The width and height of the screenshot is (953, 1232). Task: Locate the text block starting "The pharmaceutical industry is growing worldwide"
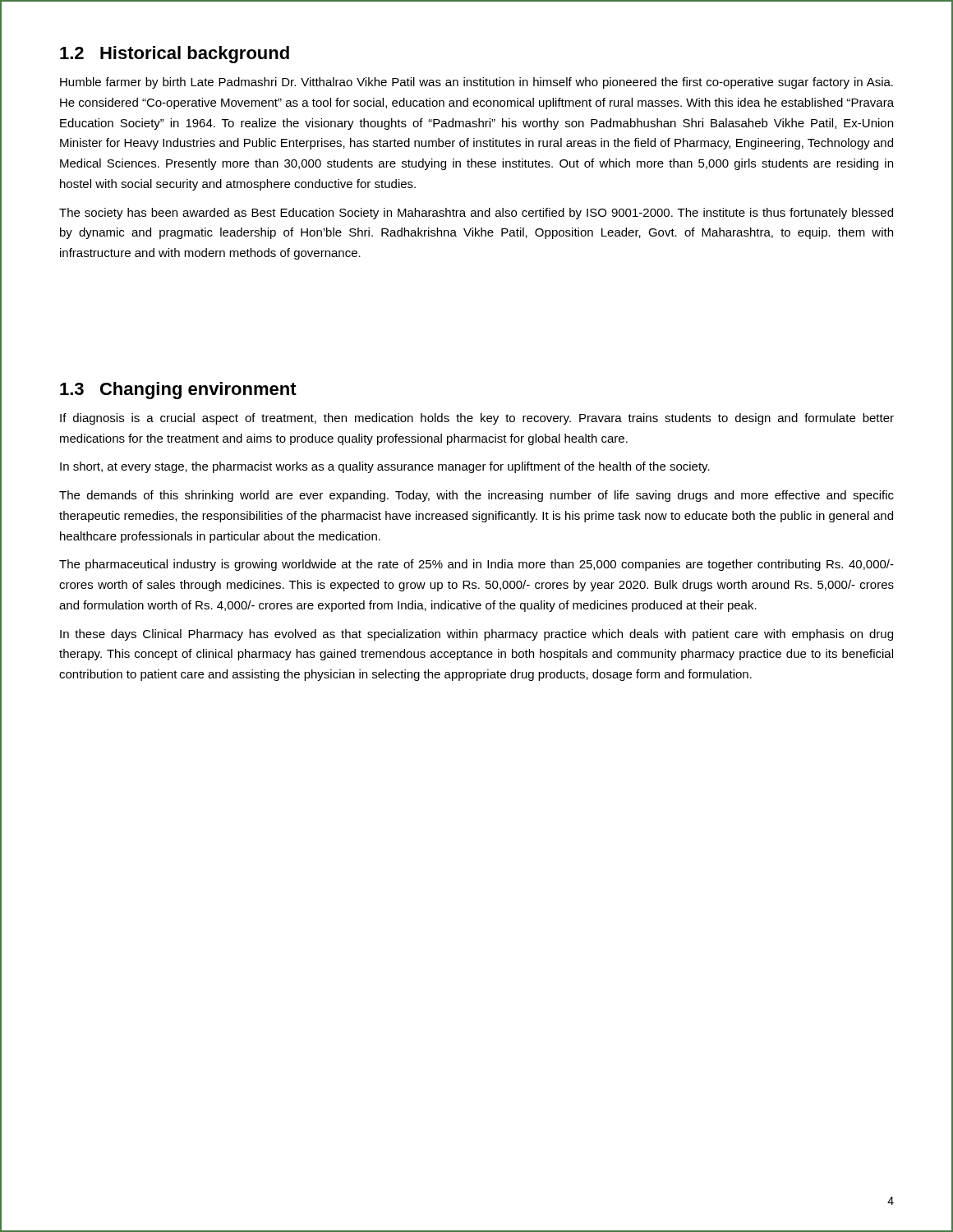(x=476, y=584)
